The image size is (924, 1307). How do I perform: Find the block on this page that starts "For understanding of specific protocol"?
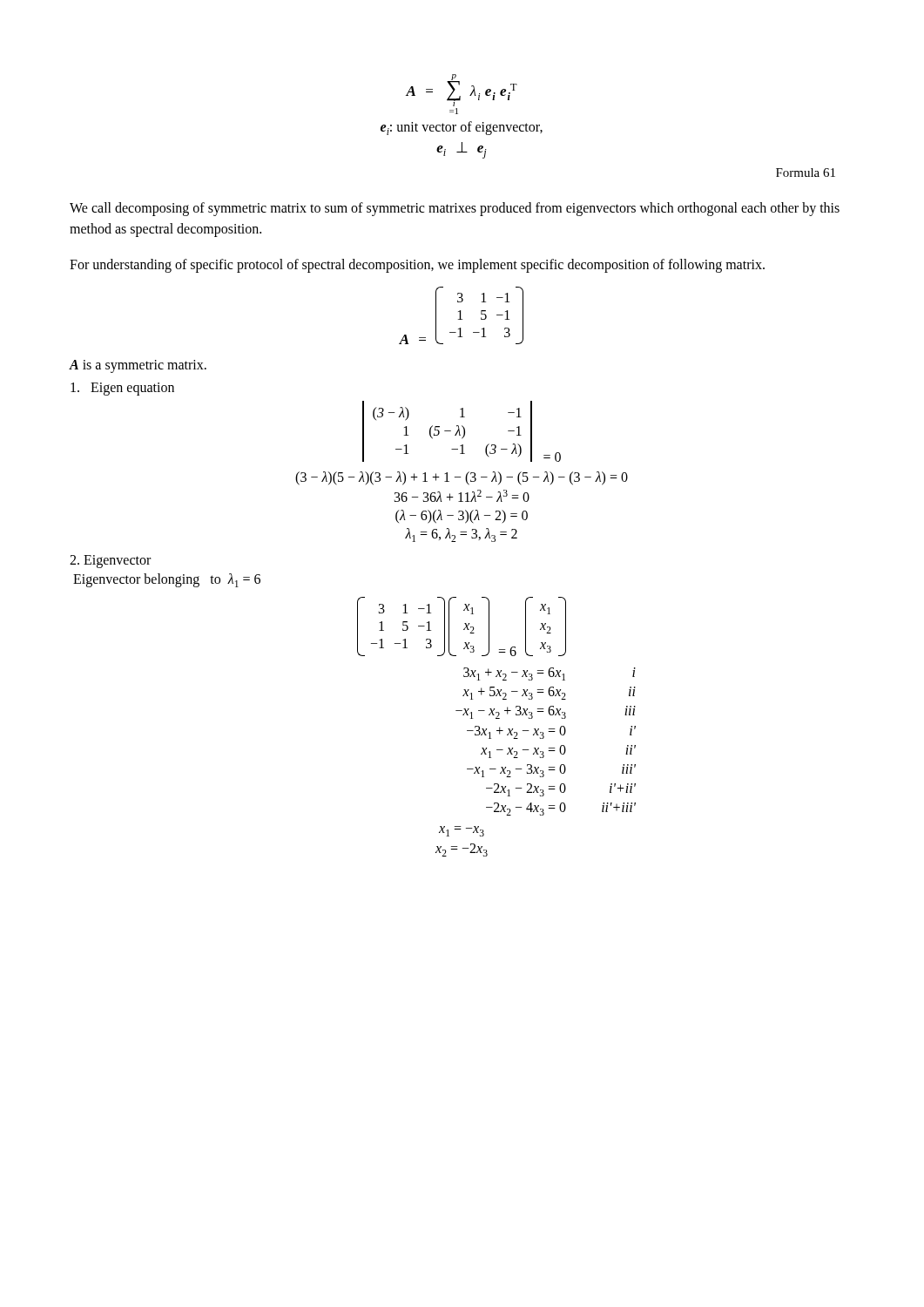point(418,265)
